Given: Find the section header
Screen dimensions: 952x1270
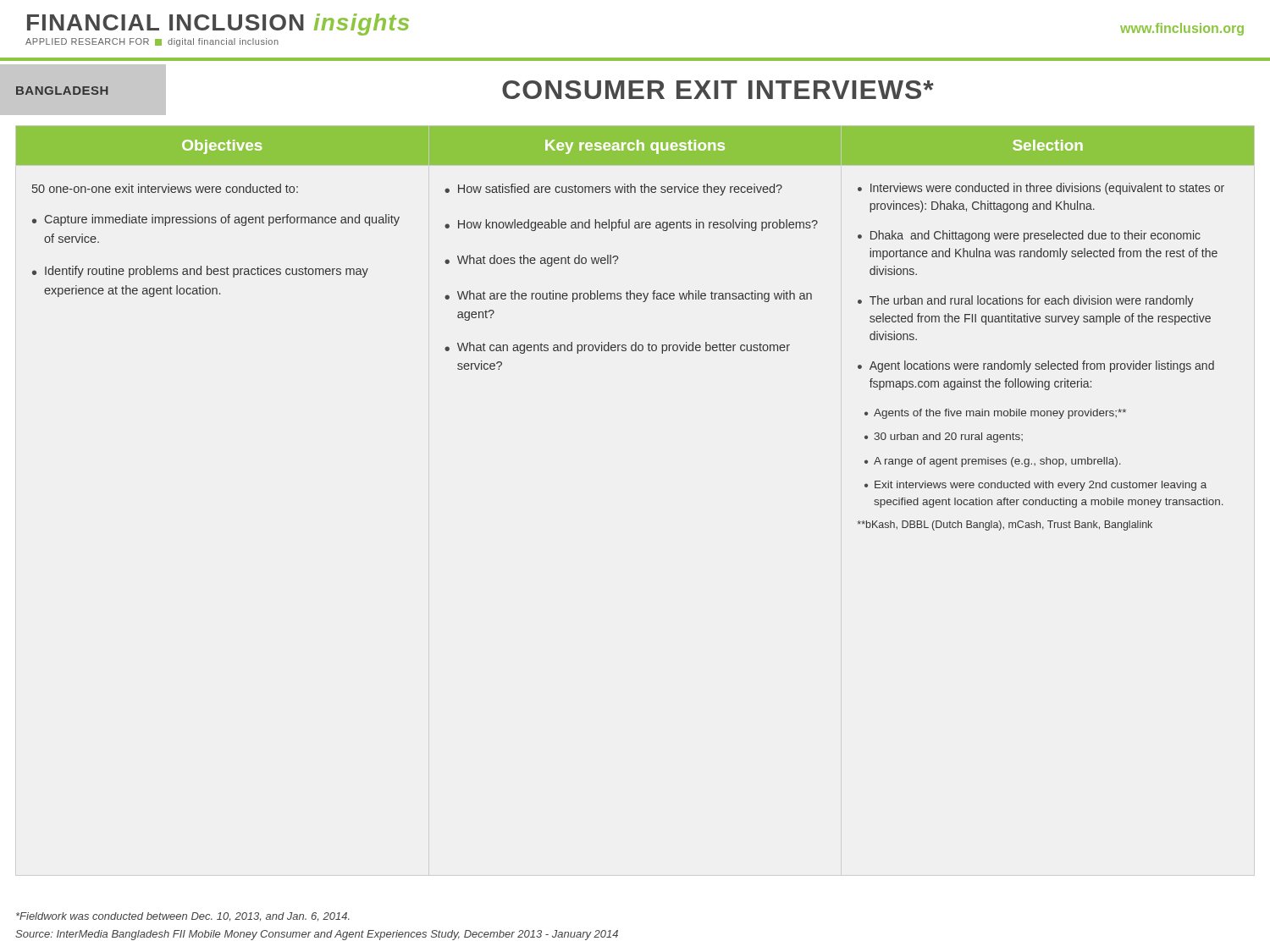Looking at the screenshot, I should (x=62, y=90).
